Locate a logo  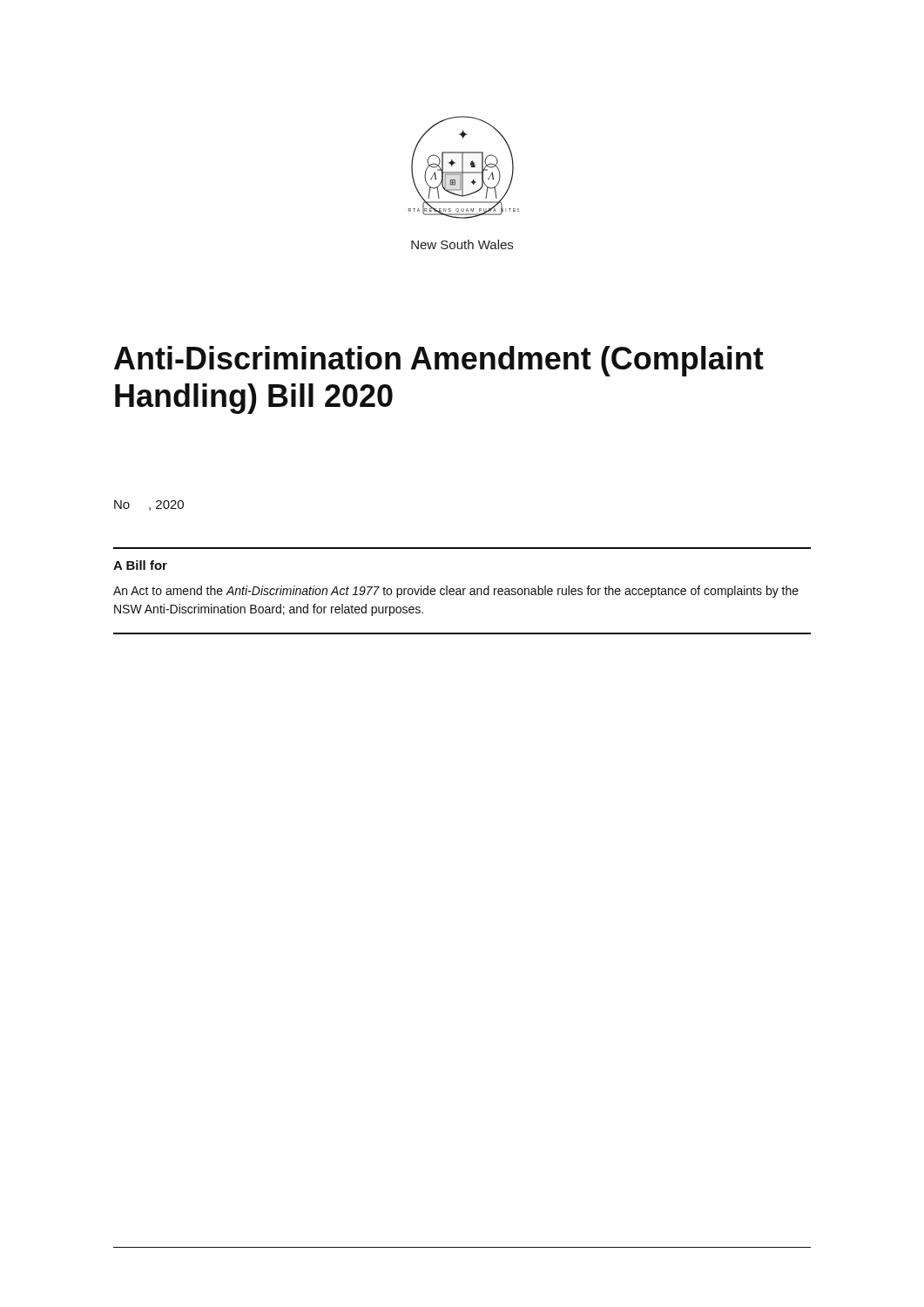(462, 183)
